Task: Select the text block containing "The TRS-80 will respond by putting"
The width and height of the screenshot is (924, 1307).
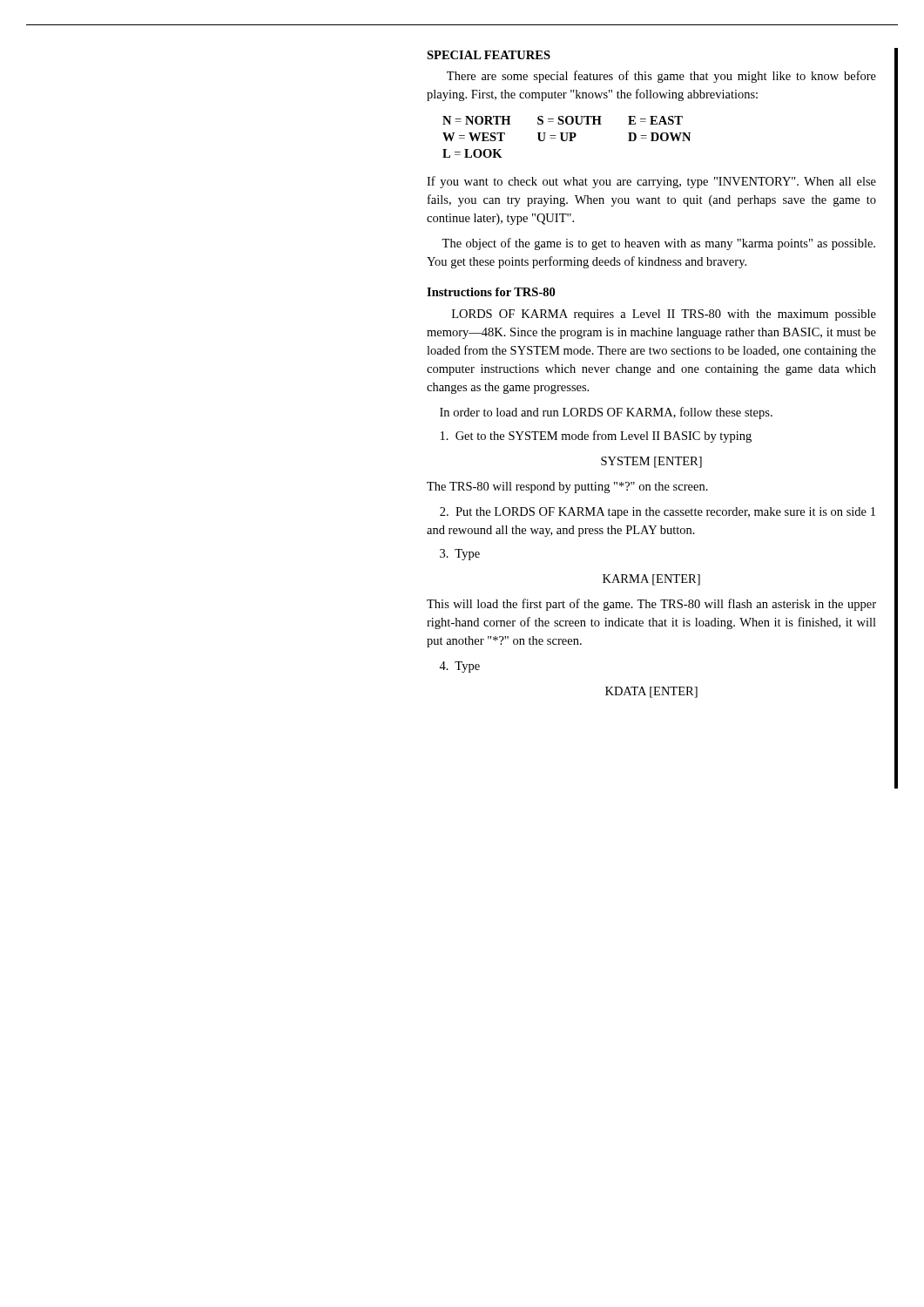Action: click(567, 486)
